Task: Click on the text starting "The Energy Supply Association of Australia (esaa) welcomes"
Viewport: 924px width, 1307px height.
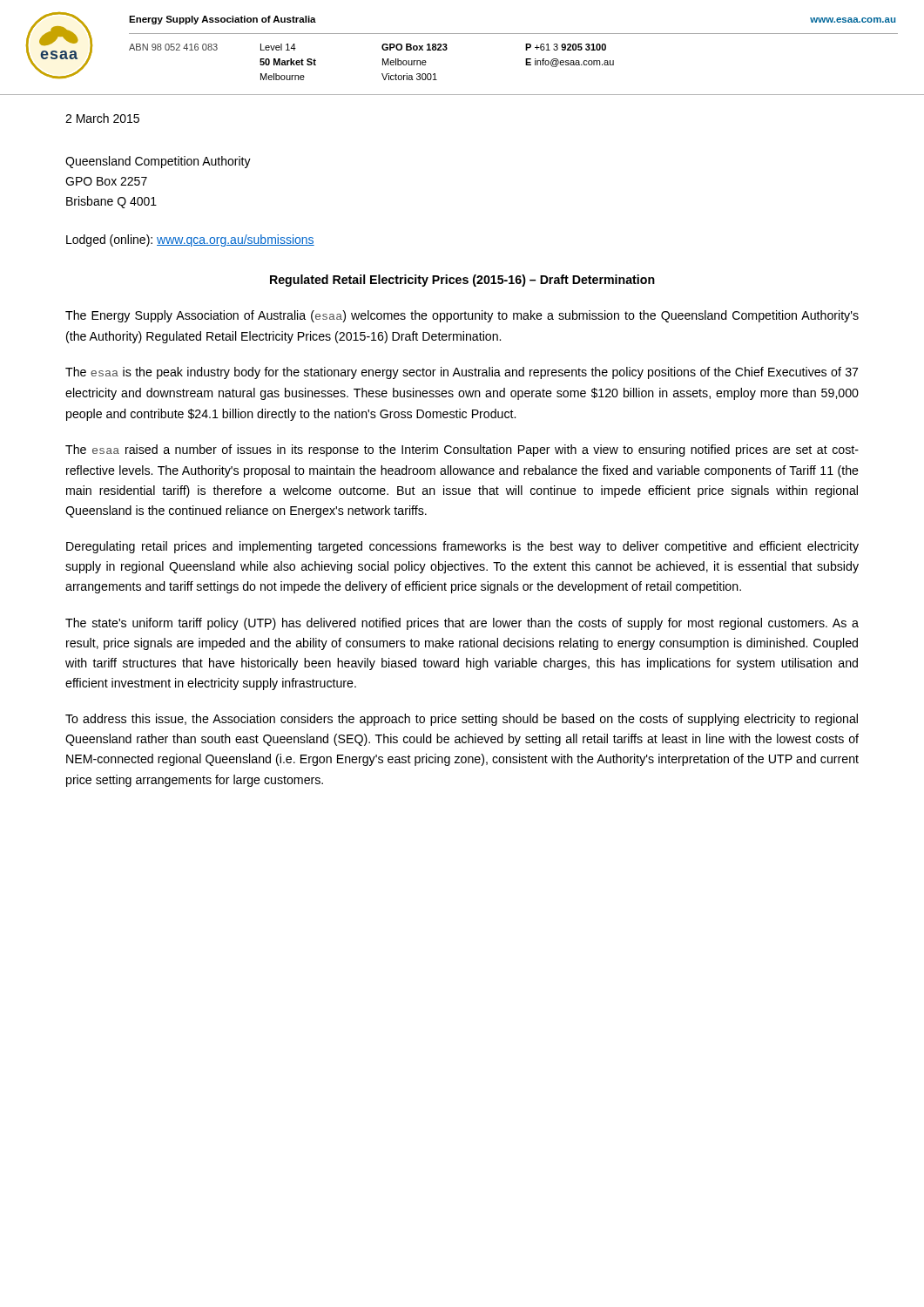Action: point(462,326)
